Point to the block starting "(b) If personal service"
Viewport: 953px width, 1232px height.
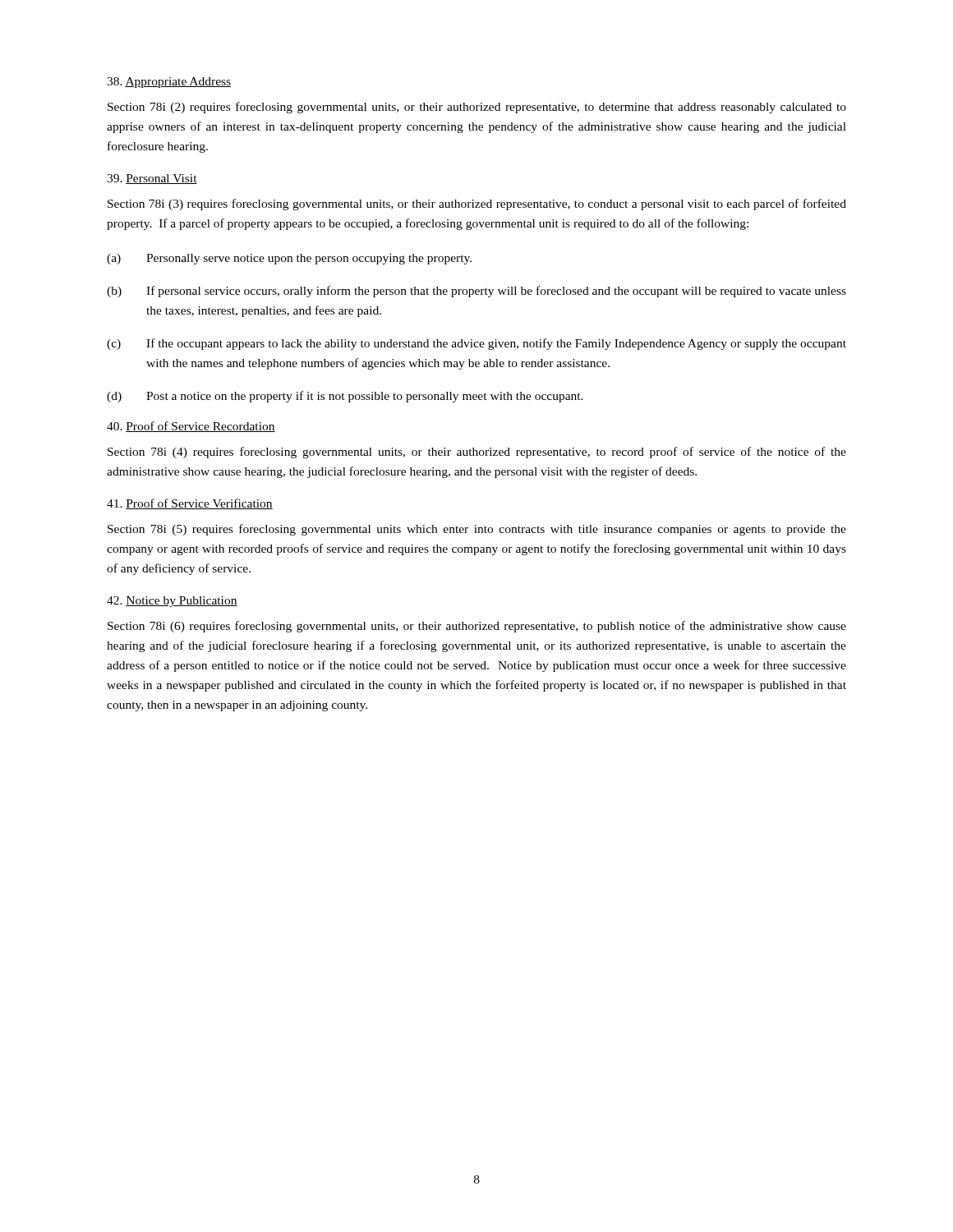(476, 301)
